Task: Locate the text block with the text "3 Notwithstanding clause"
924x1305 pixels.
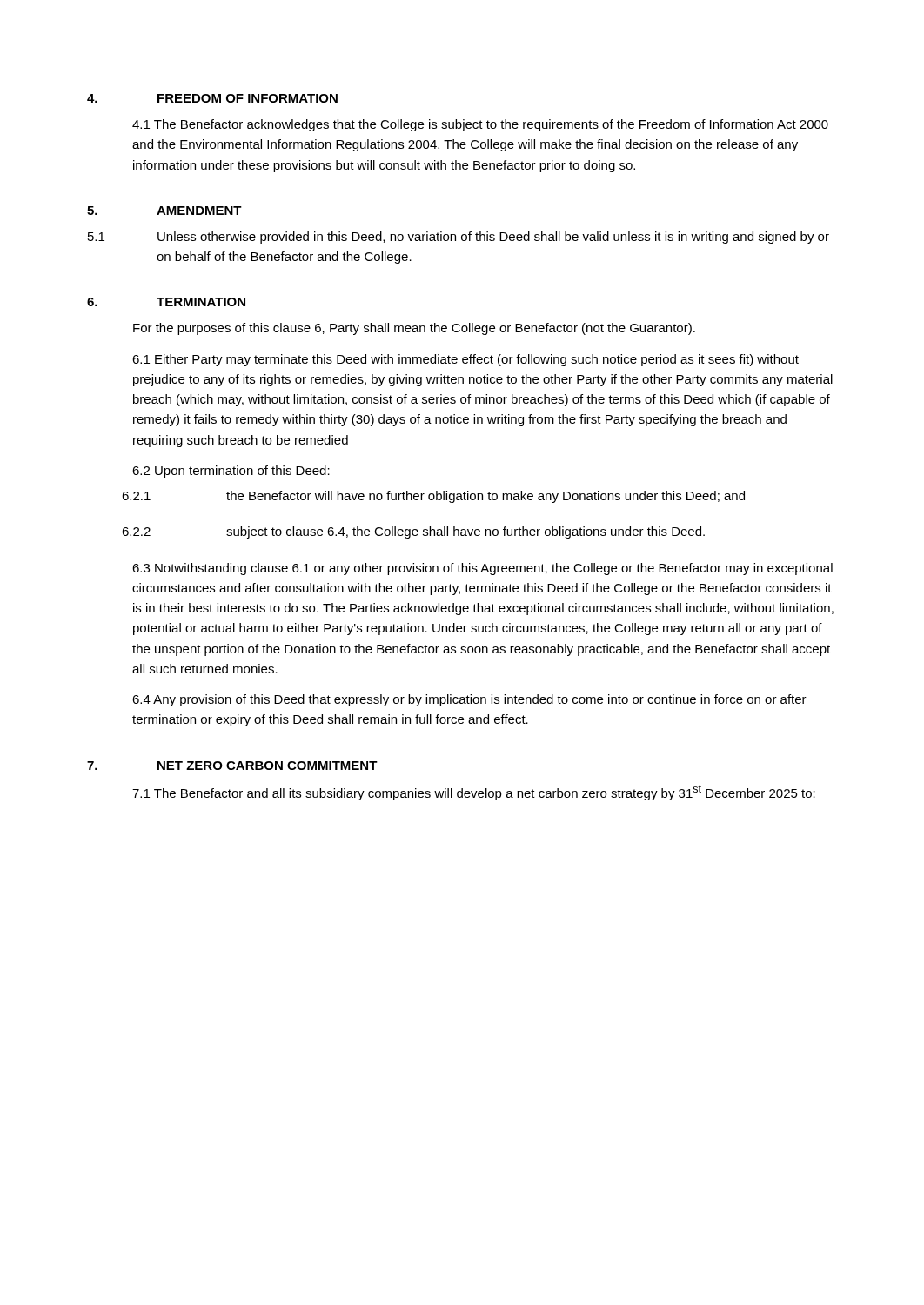Action: pos(483,618)
